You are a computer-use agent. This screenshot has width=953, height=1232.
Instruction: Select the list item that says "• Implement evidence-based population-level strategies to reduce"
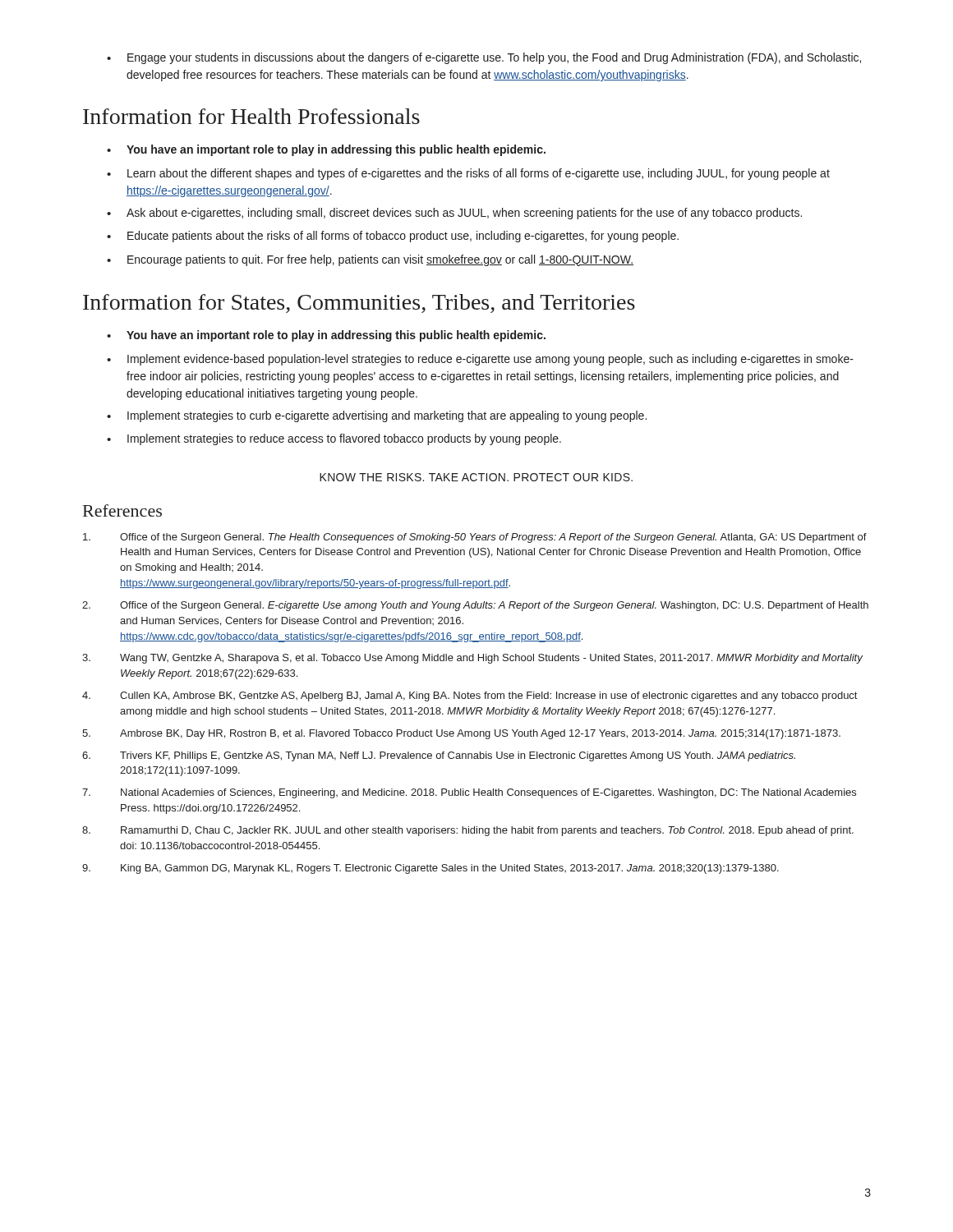pyautogui.click(x=489, y=376)
